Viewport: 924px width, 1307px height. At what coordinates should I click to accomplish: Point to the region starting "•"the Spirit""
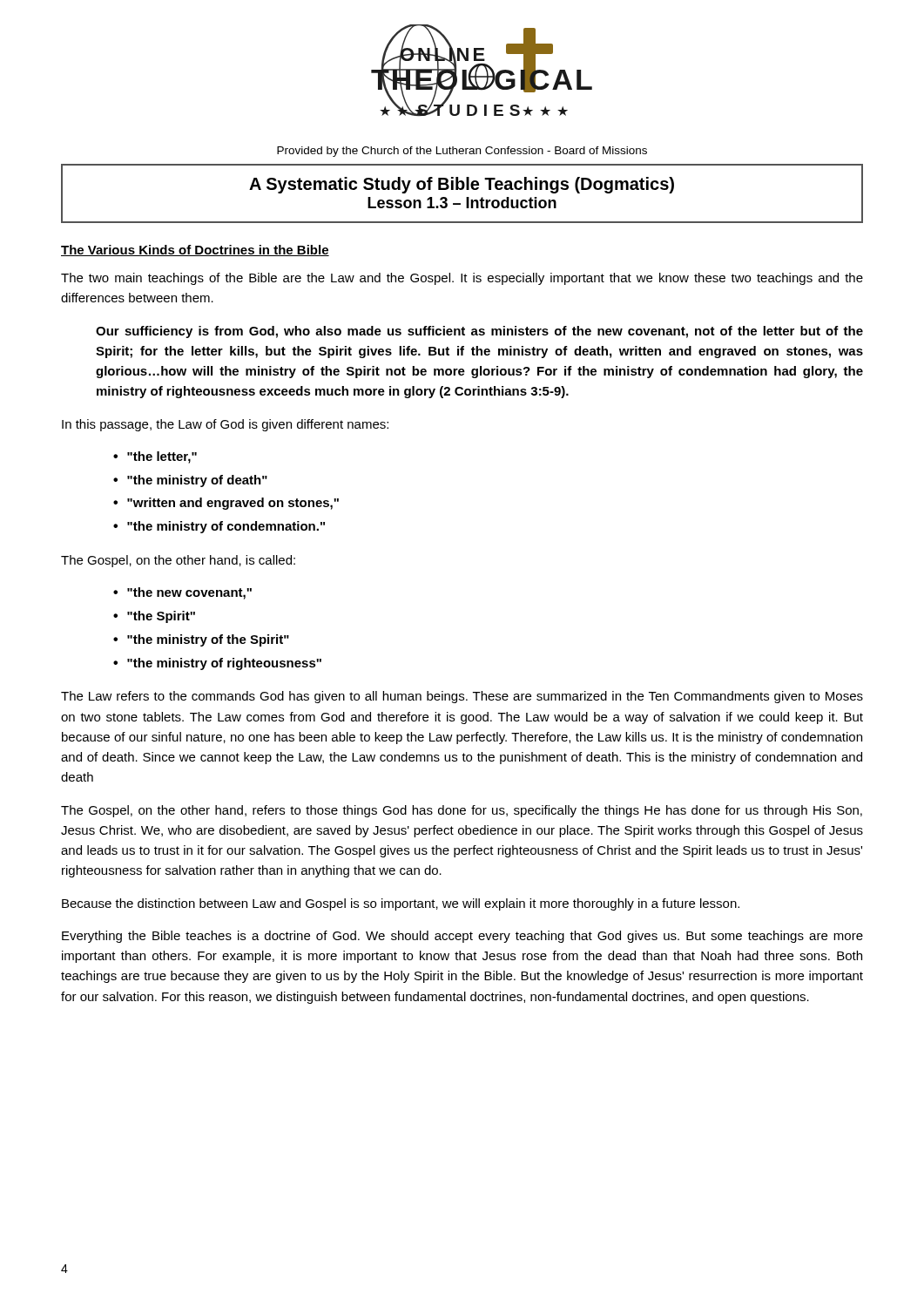[154, 616]
